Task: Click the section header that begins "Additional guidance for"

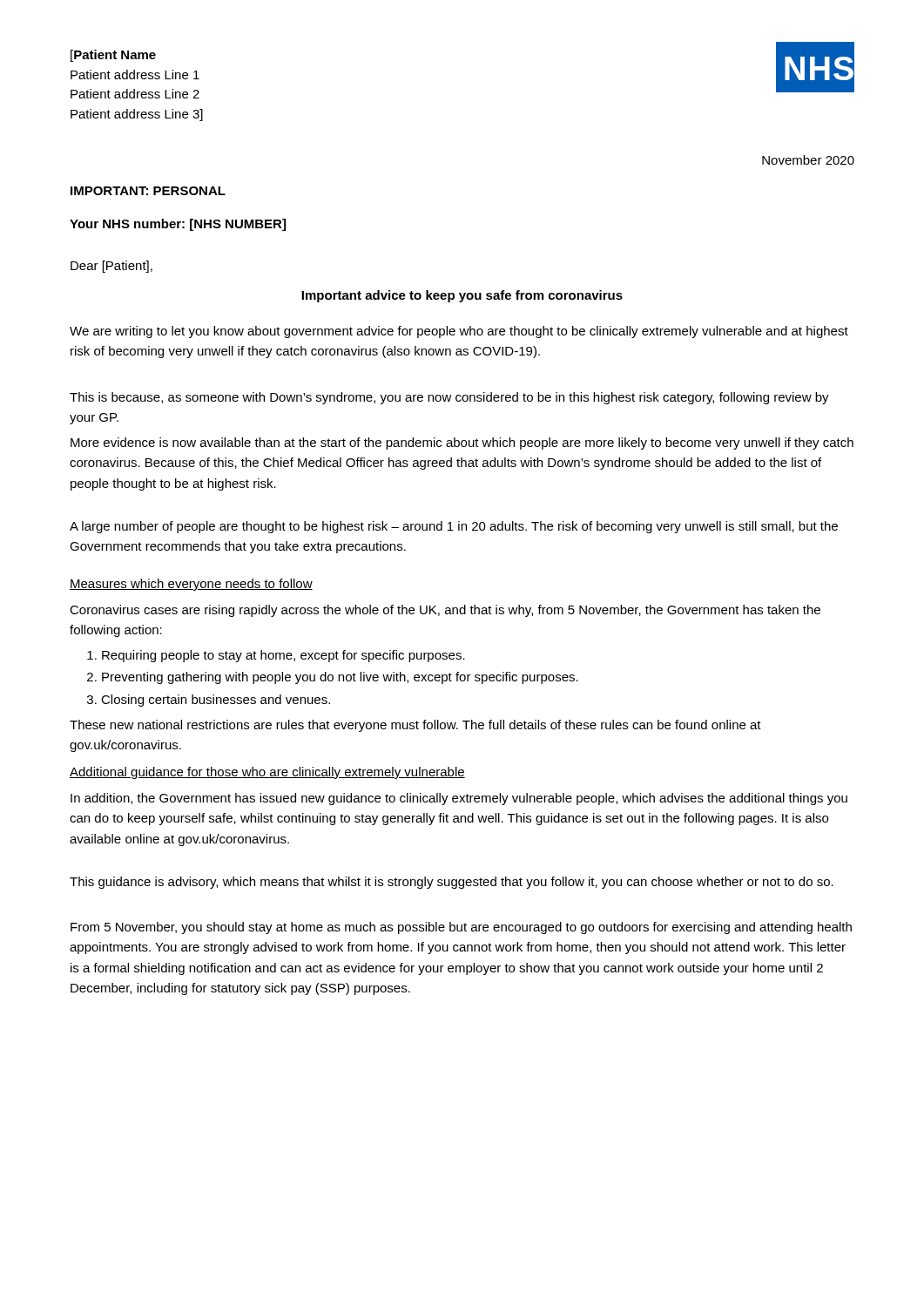Action: (267, 772)
